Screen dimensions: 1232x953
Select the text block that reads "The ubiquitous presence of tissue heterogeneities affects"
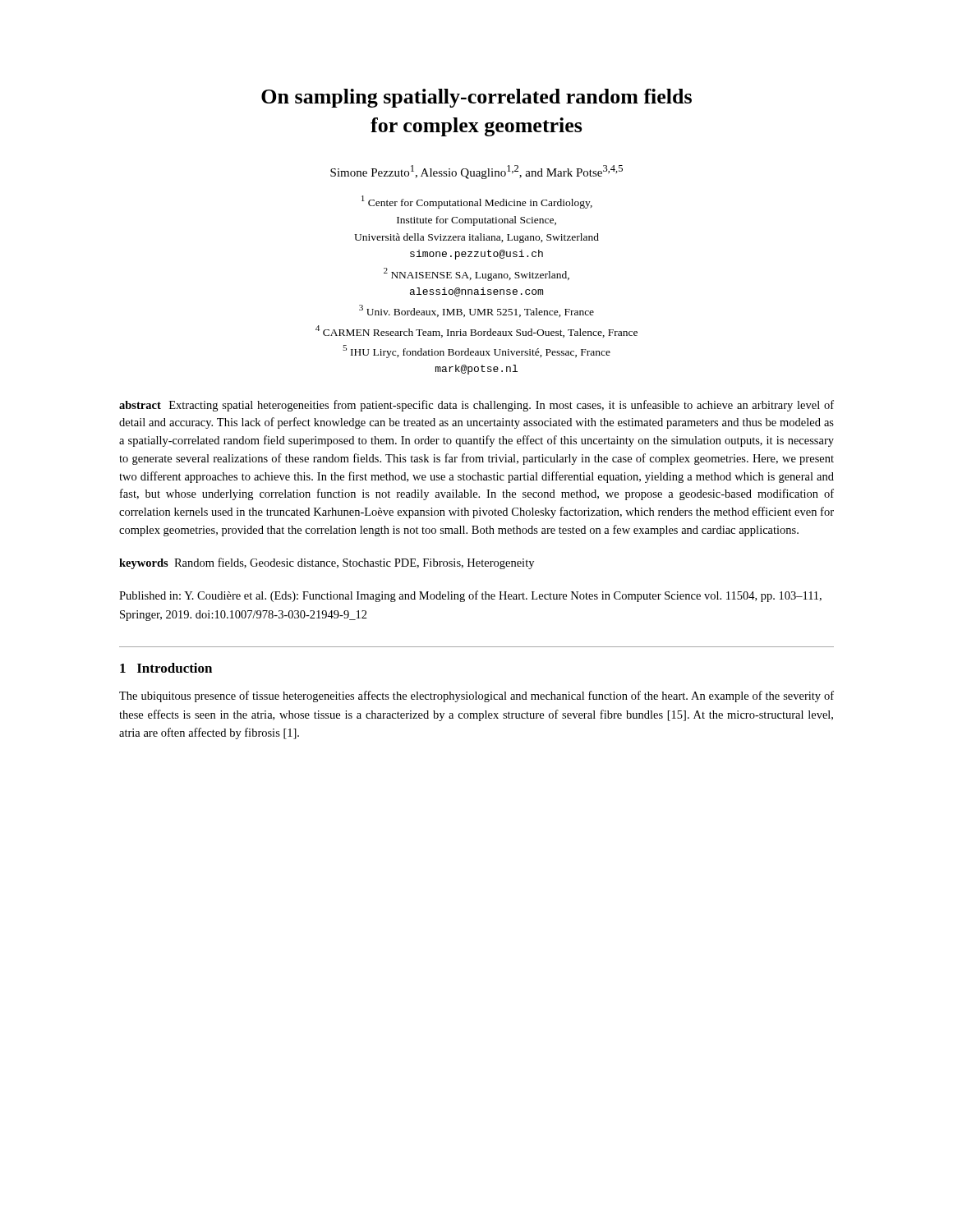[476, 714]
